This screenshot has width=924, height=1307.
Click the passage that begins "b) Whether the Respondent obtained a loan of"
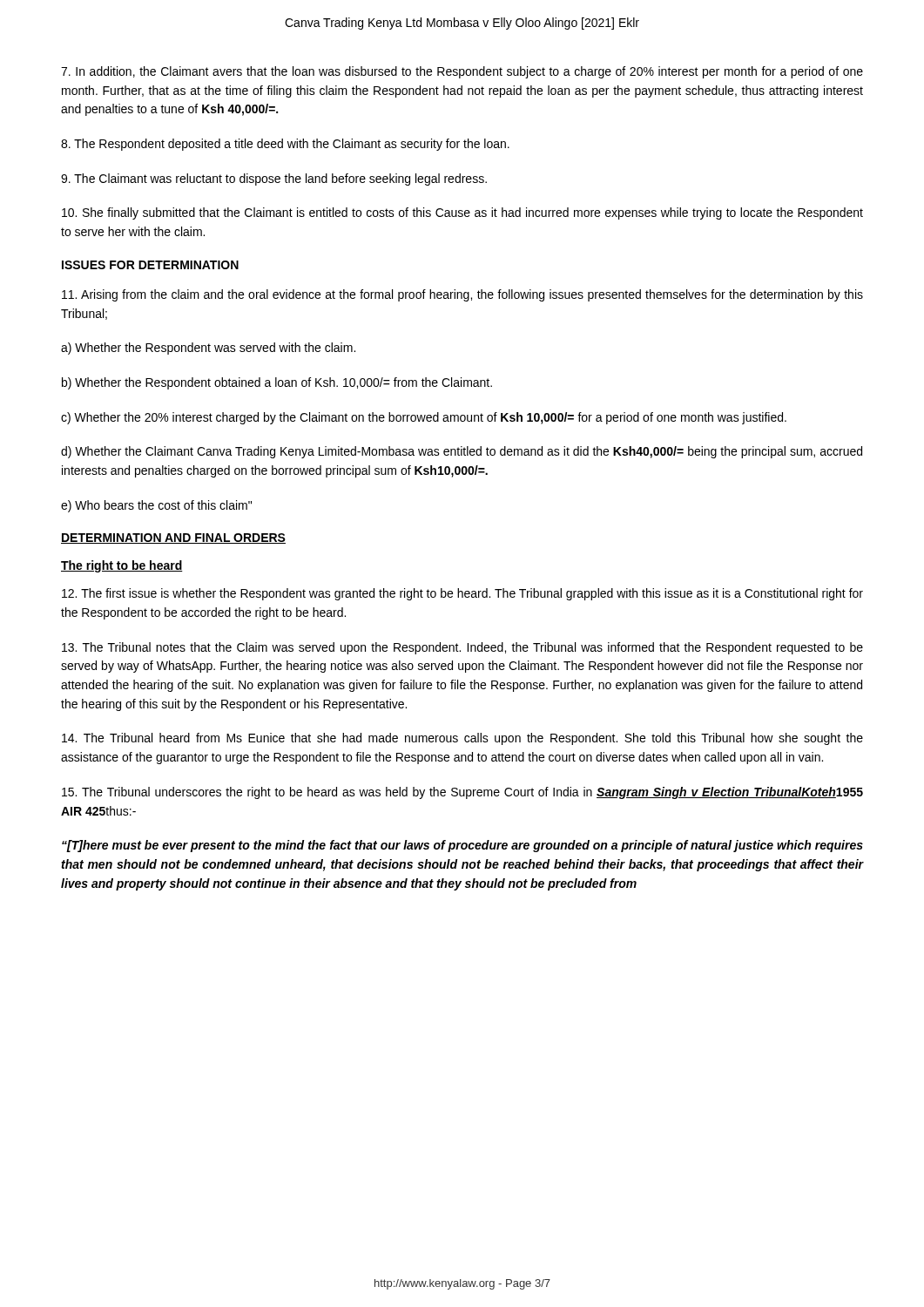coord(277,382)
